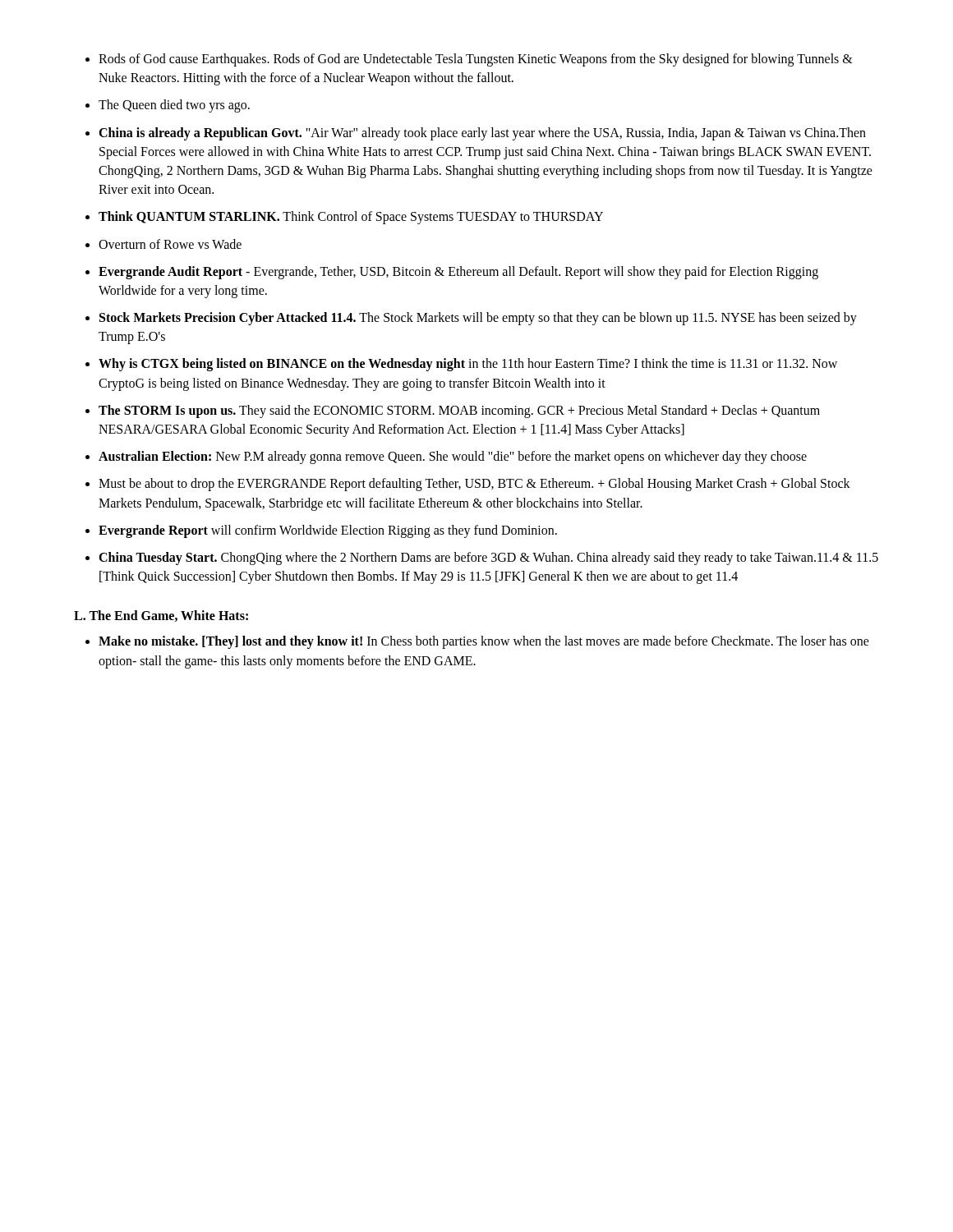Image resolution: width=953 pixels, height=1232 pixels.
Task: Locate the list item containing "Rods of God cause Earthquakes. Rods of God"
Action: (x=489, y=68)
